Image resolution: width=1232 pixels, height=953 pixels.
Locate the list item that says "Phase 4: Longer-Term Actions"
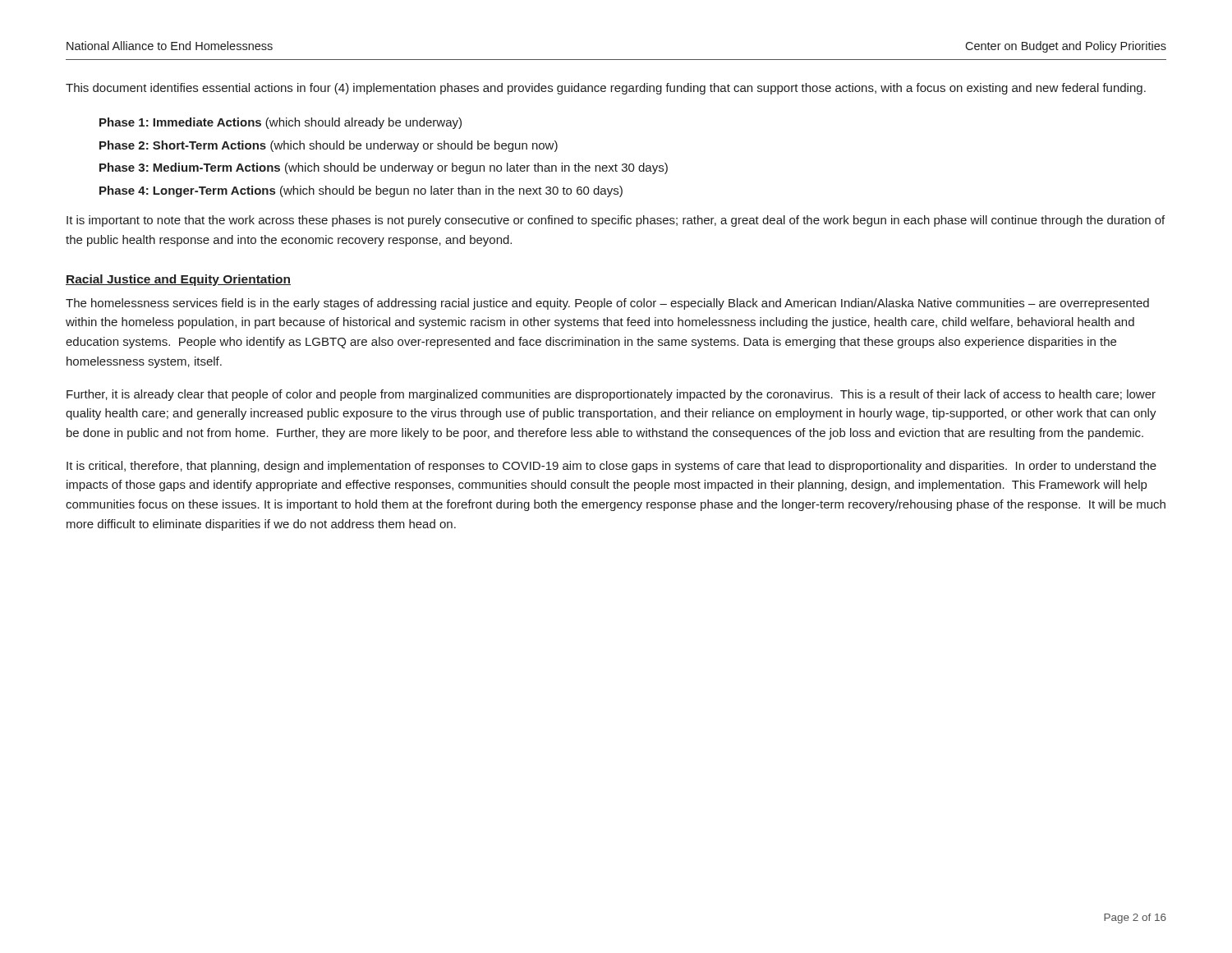pyautogui.click(x=361, y=190)
